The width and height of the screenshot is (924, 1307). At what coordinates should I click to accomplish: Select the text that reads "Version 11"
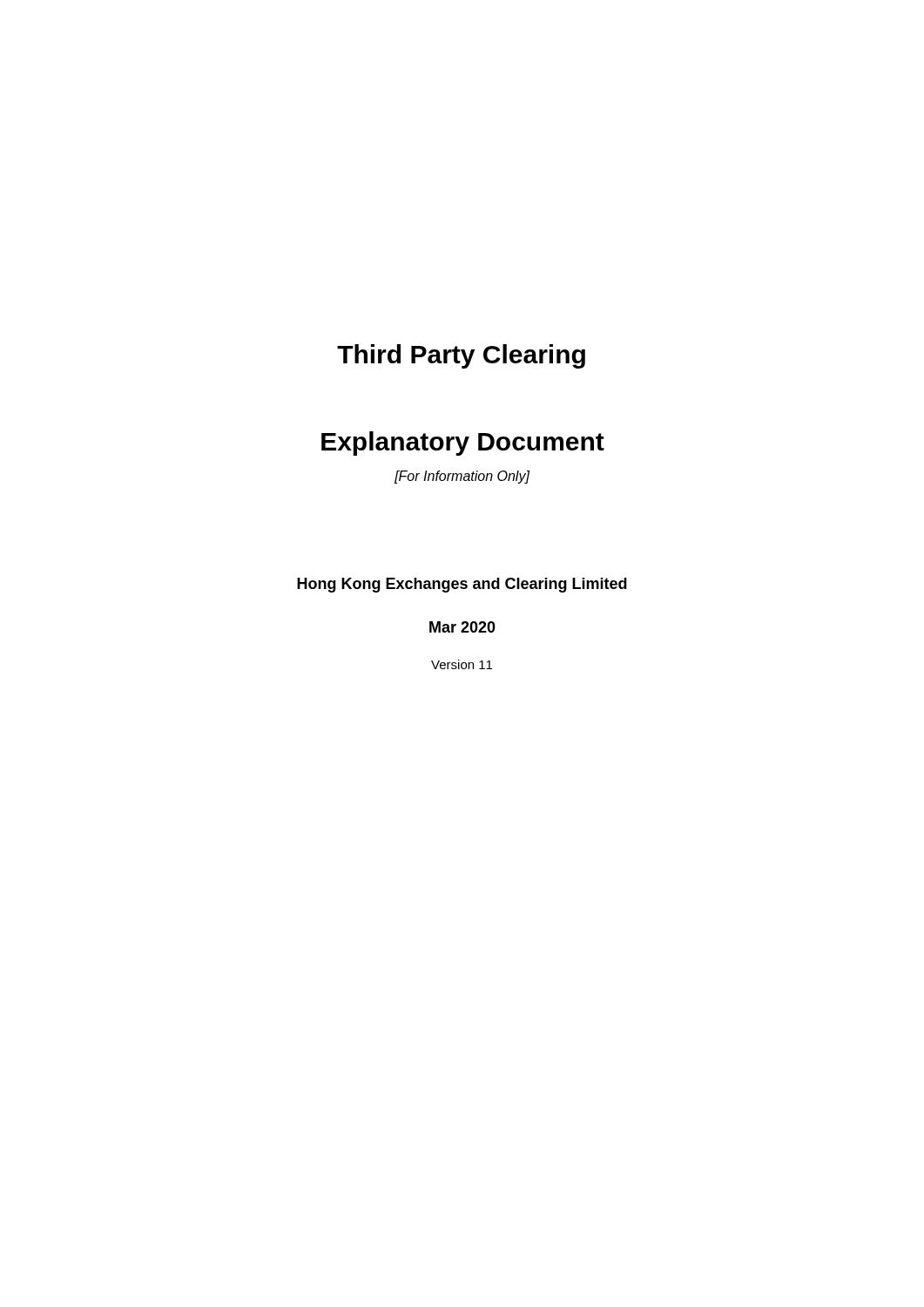coord(462,664)
